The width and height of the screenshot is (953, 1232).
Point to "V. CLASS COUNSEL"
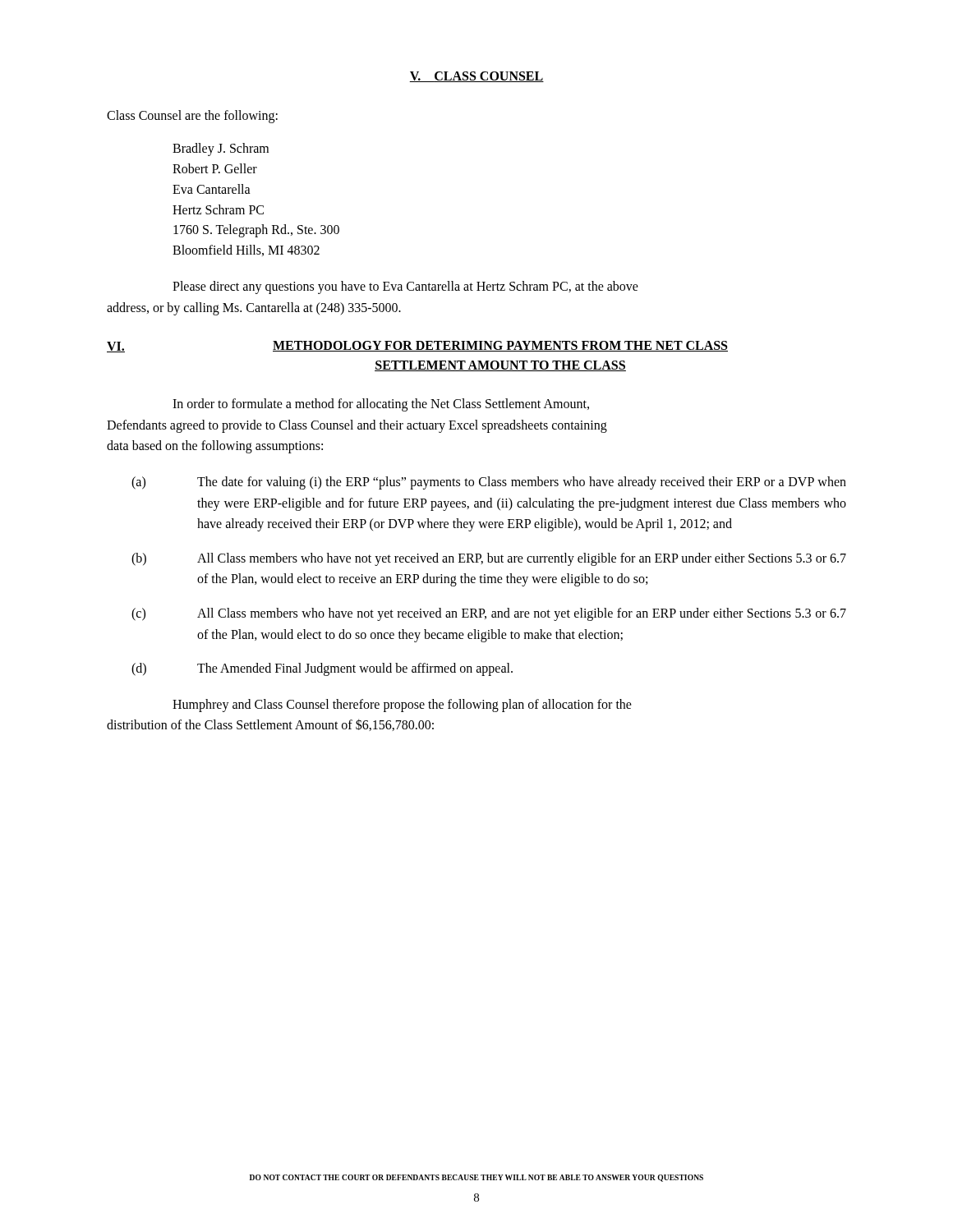point(476,76)
